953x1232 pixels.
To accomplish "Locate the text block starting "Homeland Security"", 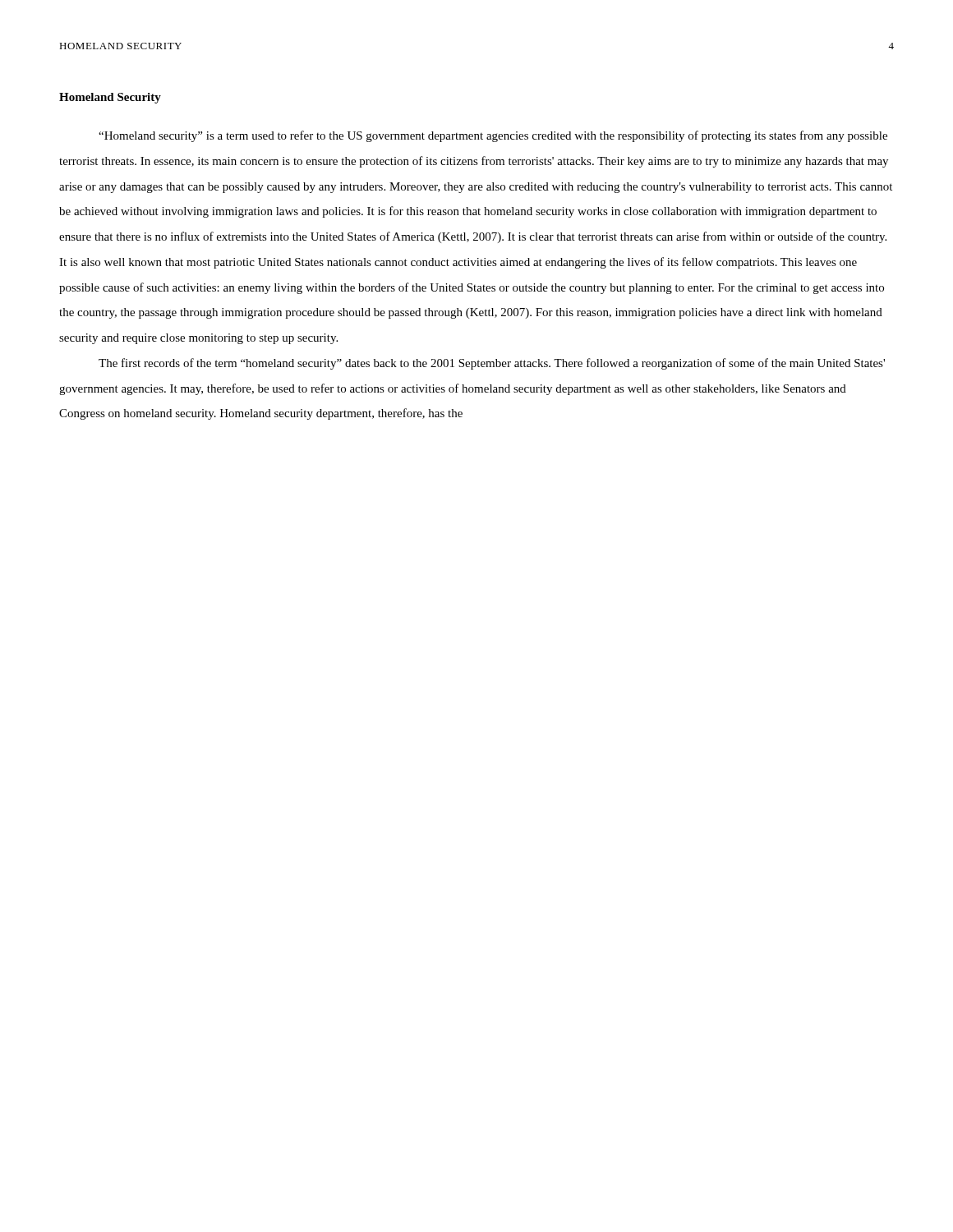I will tap(110, 97).
